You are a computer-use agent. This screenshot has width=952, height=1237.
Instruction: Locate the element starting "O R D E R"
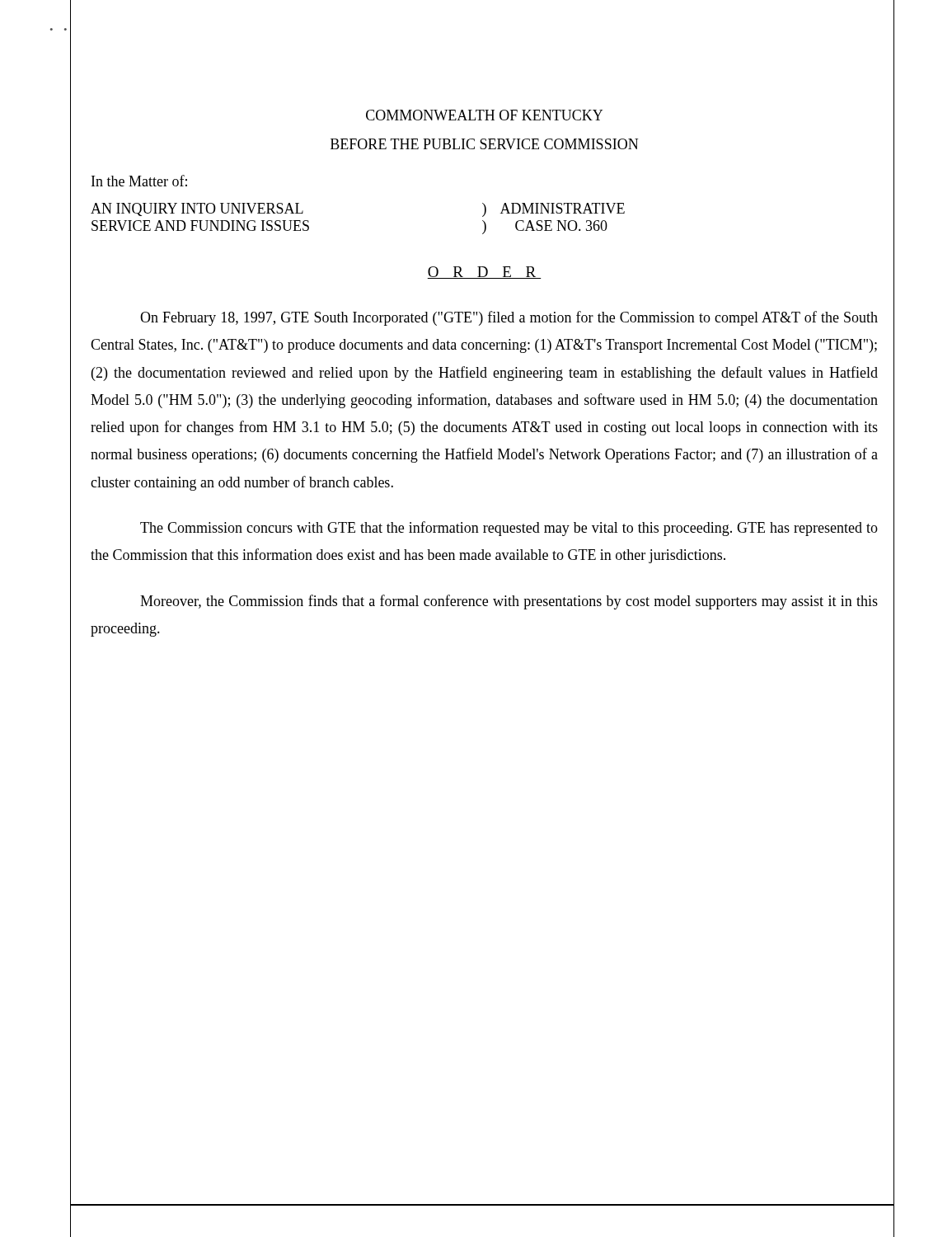pyautogui.click(x=484, y=272)
